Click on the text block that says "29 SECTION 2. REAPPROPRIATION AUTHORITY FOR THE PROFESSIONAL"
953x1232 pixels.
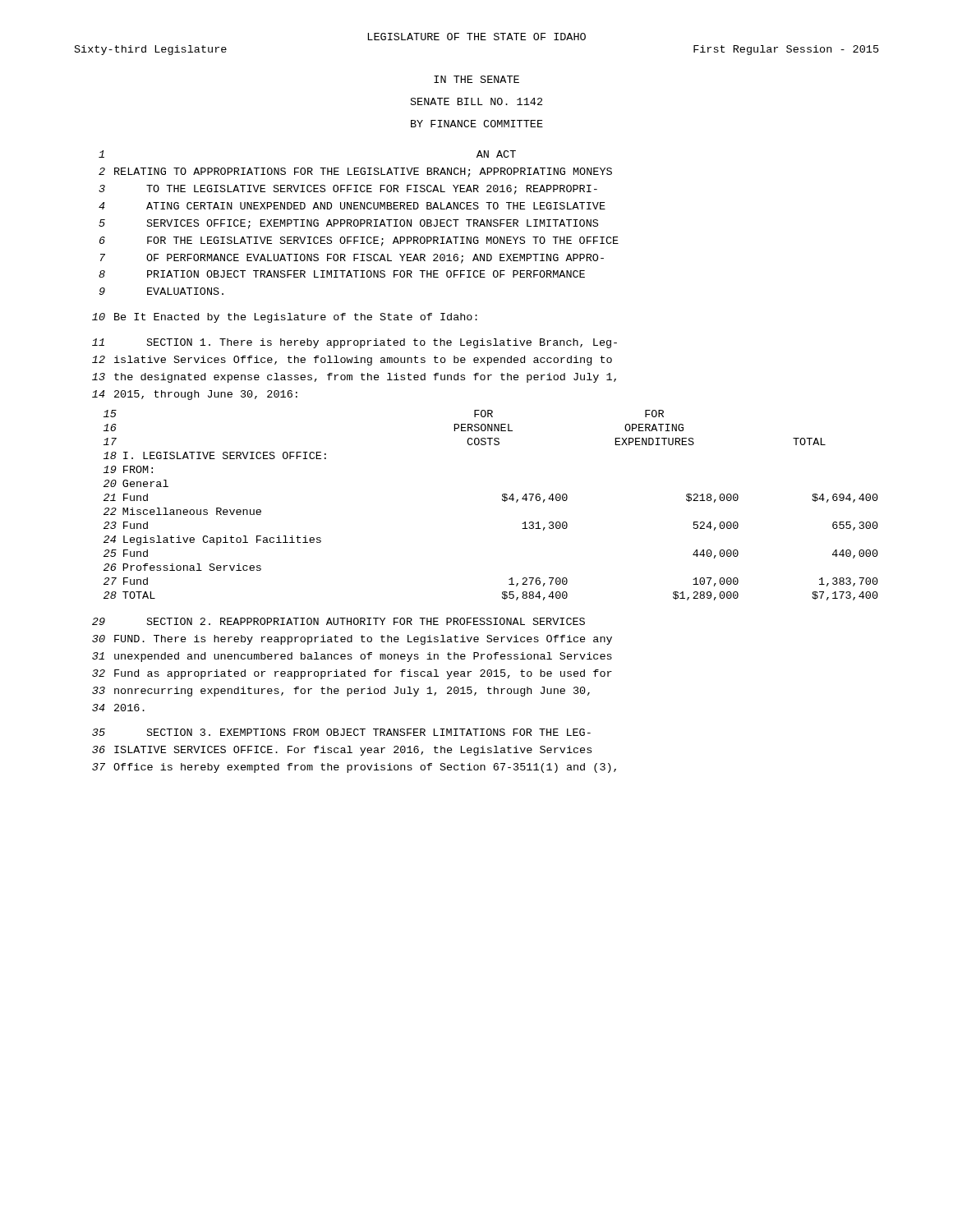476,666
